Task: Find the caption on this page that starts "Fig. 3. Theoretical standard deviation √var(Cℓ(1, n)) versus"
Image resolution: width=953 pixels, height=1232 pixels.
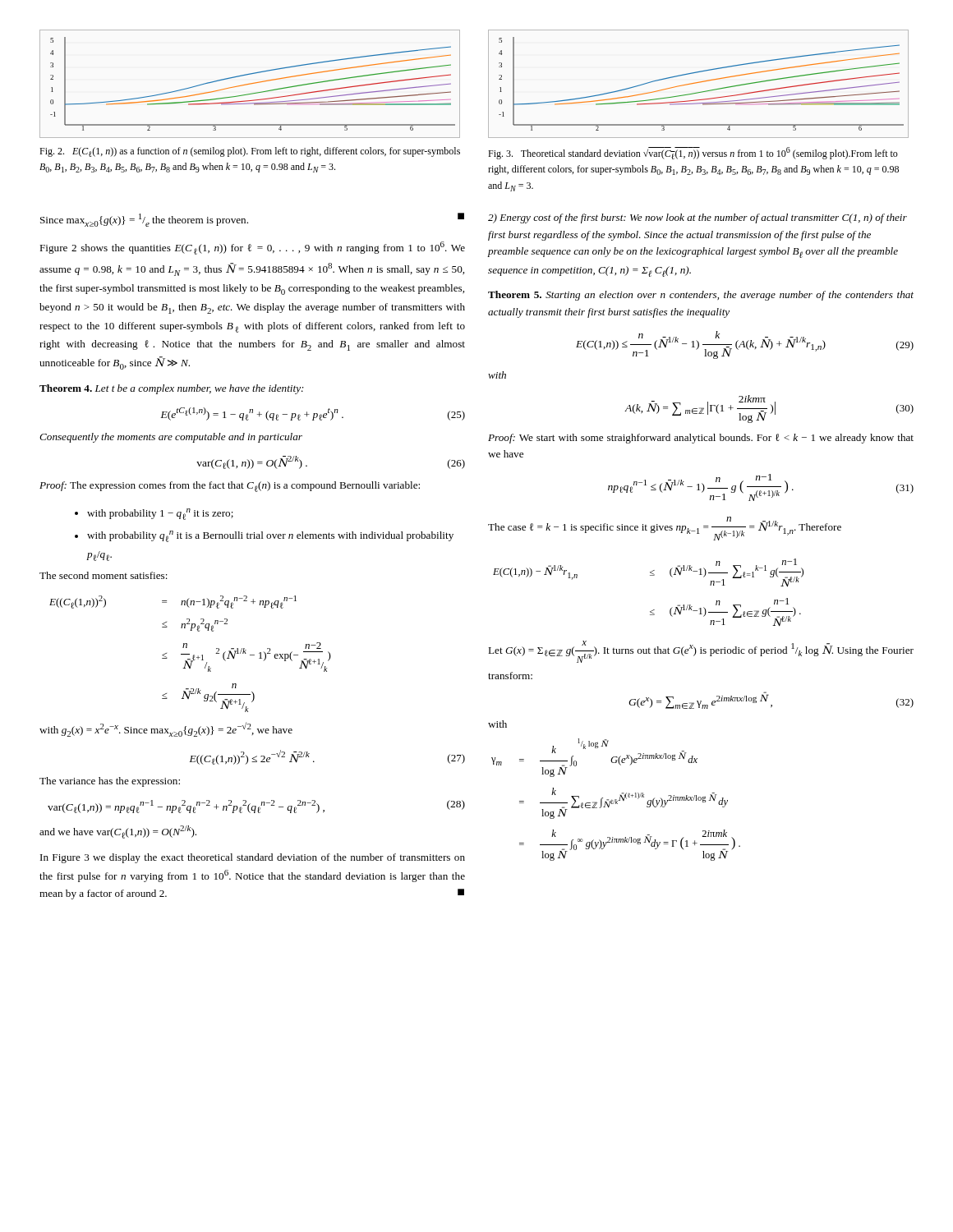Action: 694,169
